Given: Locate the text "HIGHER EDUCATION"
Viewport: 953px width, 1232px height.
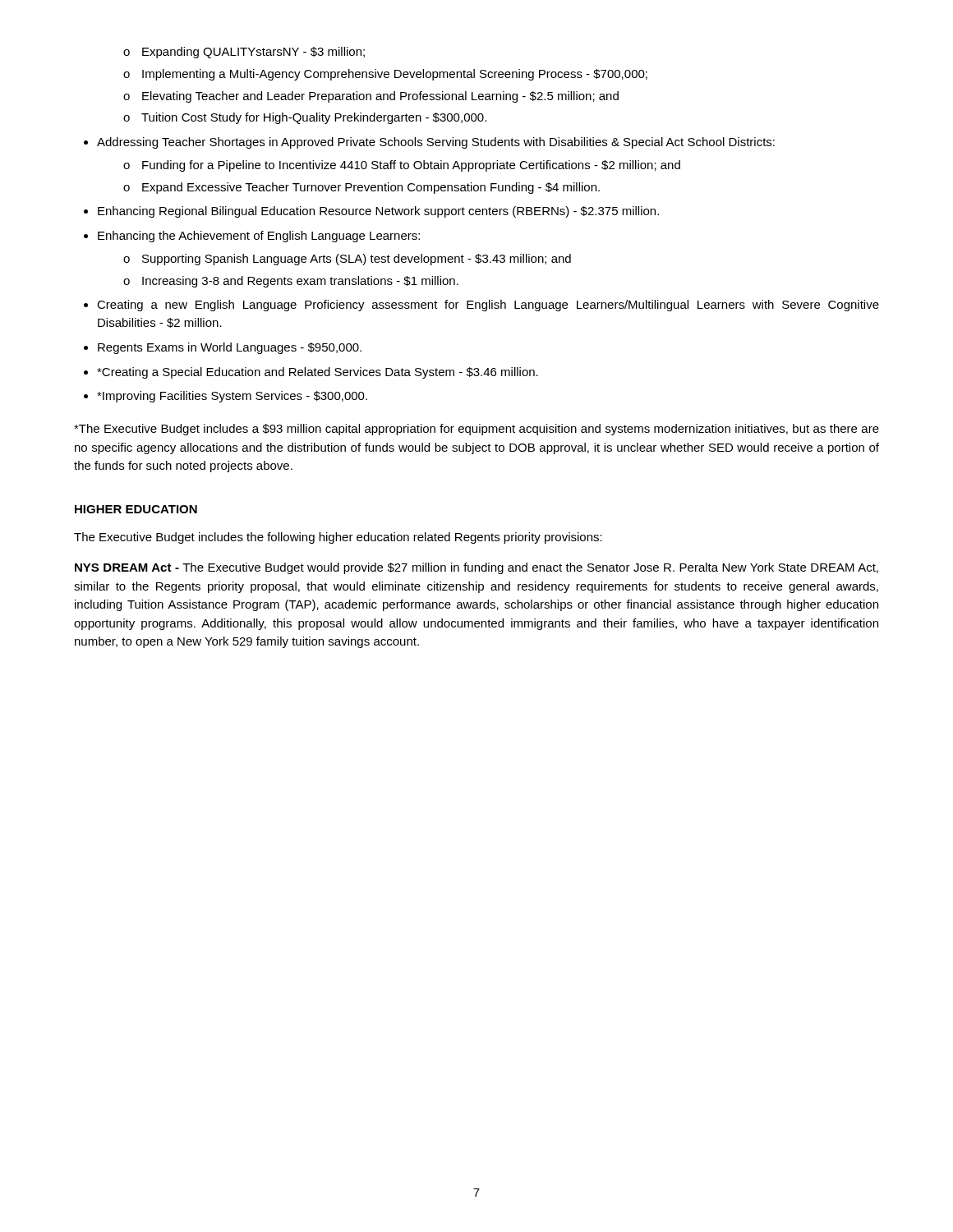Looking at the screenshot, I should pos(136,508).
